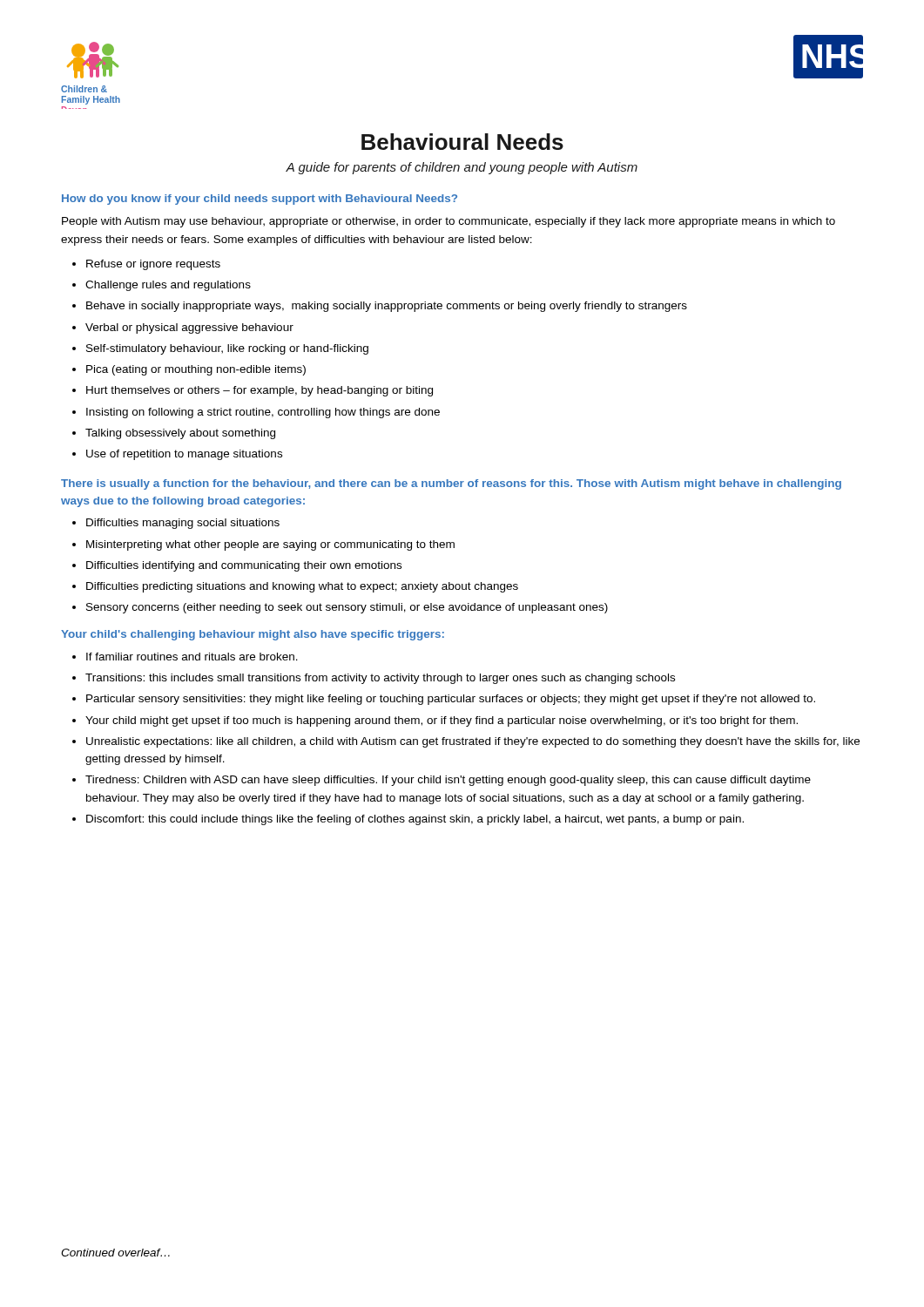The image size is (924, 1307).
Task: Select the list item that says "Challenge rules and regulations"
Action: (168, 286)
